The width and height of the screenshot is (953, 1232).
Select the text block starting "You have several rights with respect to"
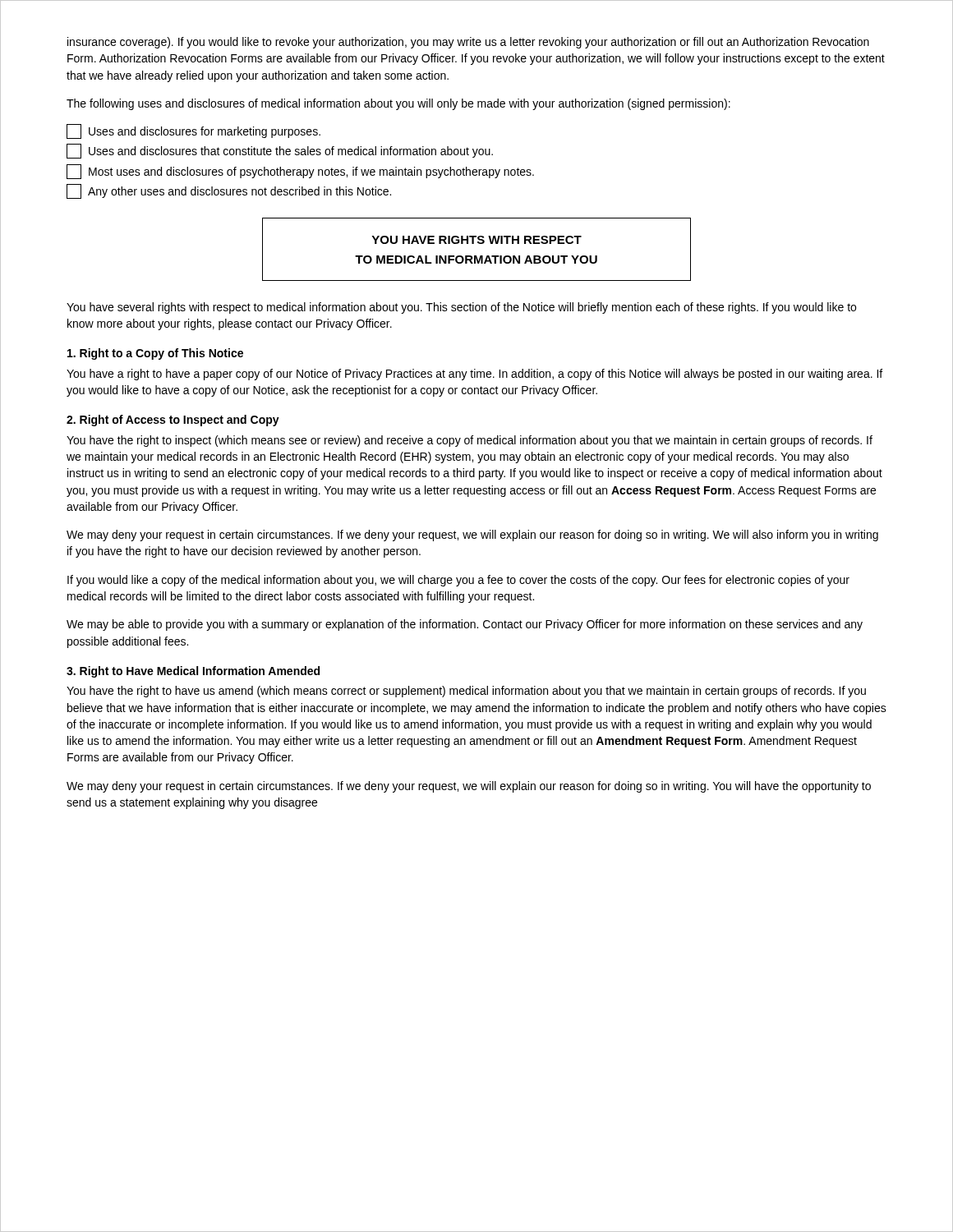pos(476,316)
